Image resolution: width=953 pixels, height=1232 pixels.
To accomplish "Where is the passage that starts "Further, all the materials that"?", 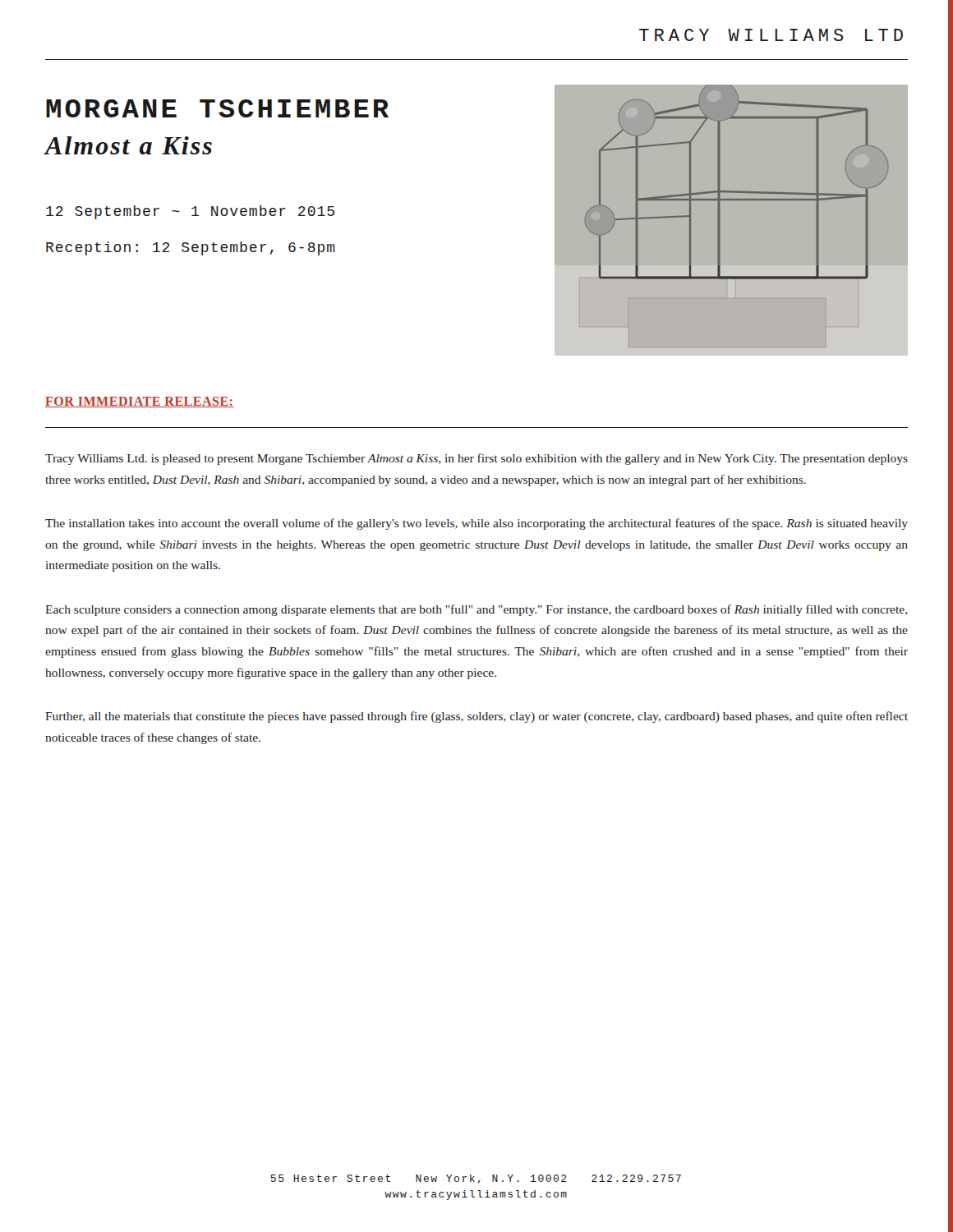I will pyautogui.click(x=476, y=727).
